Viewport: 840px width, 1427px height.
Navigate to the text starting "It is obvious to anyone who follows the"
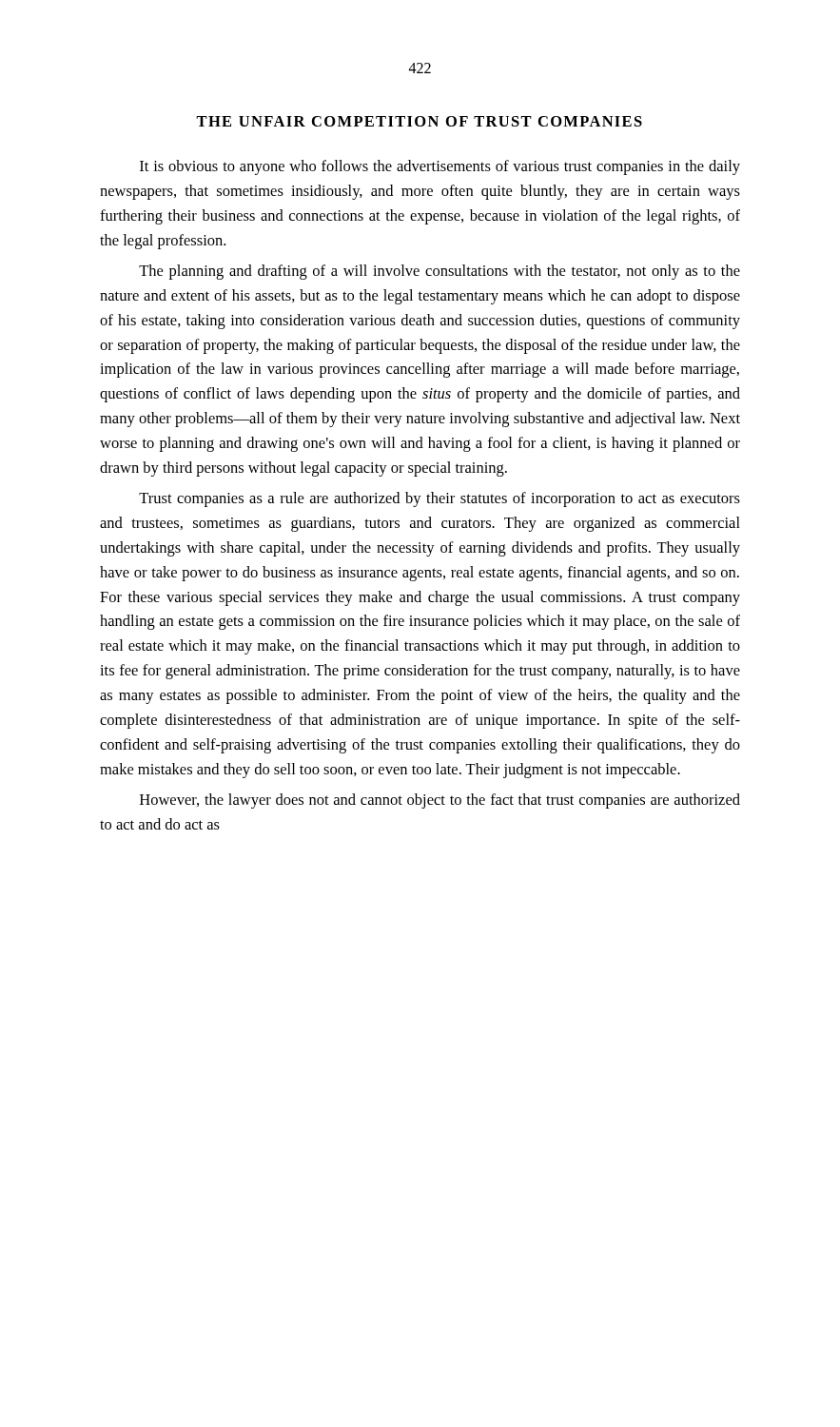click(x=420, y=203)
